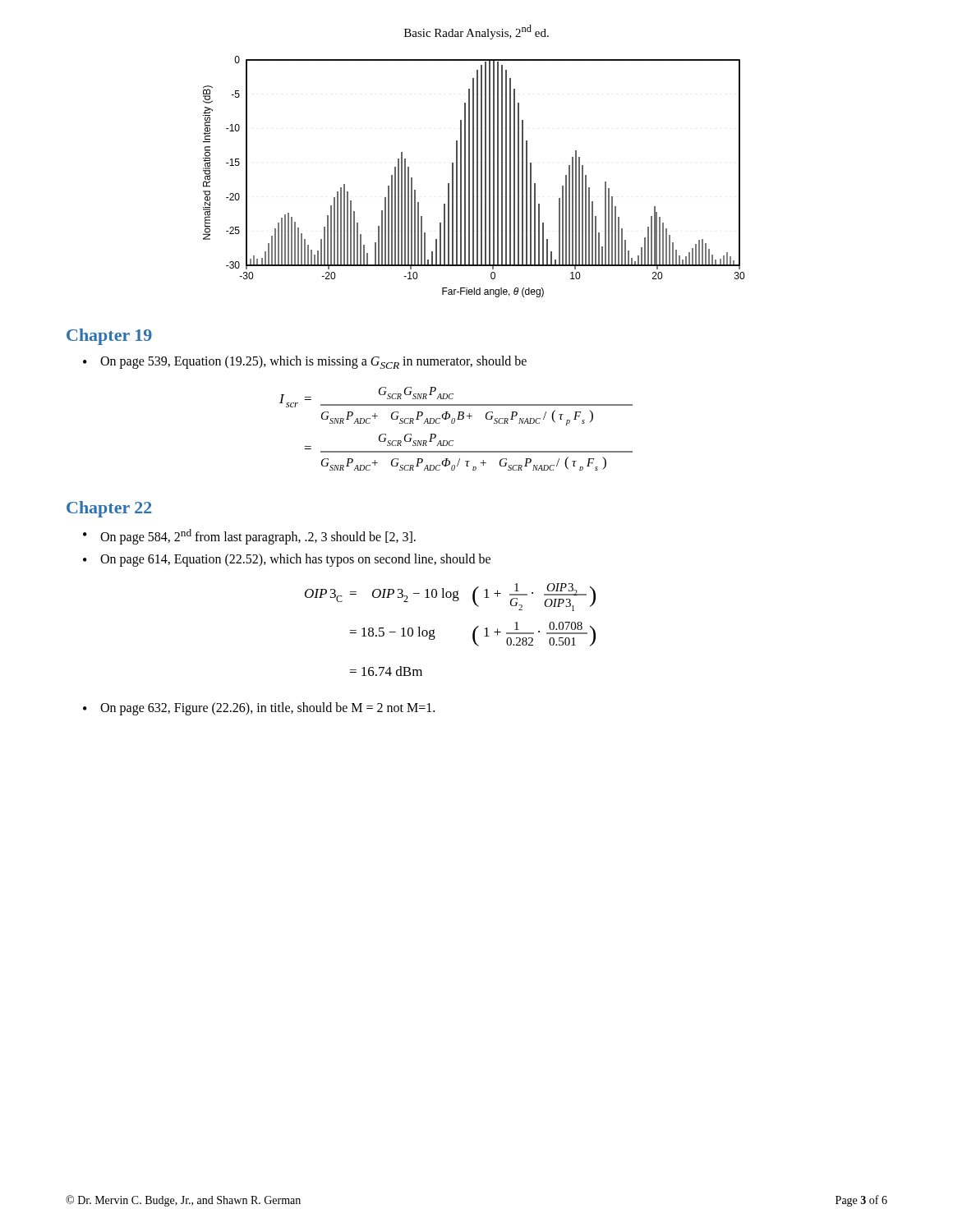
Task: Select the text starting "Chapter 19"
Action: click(109, 335)
